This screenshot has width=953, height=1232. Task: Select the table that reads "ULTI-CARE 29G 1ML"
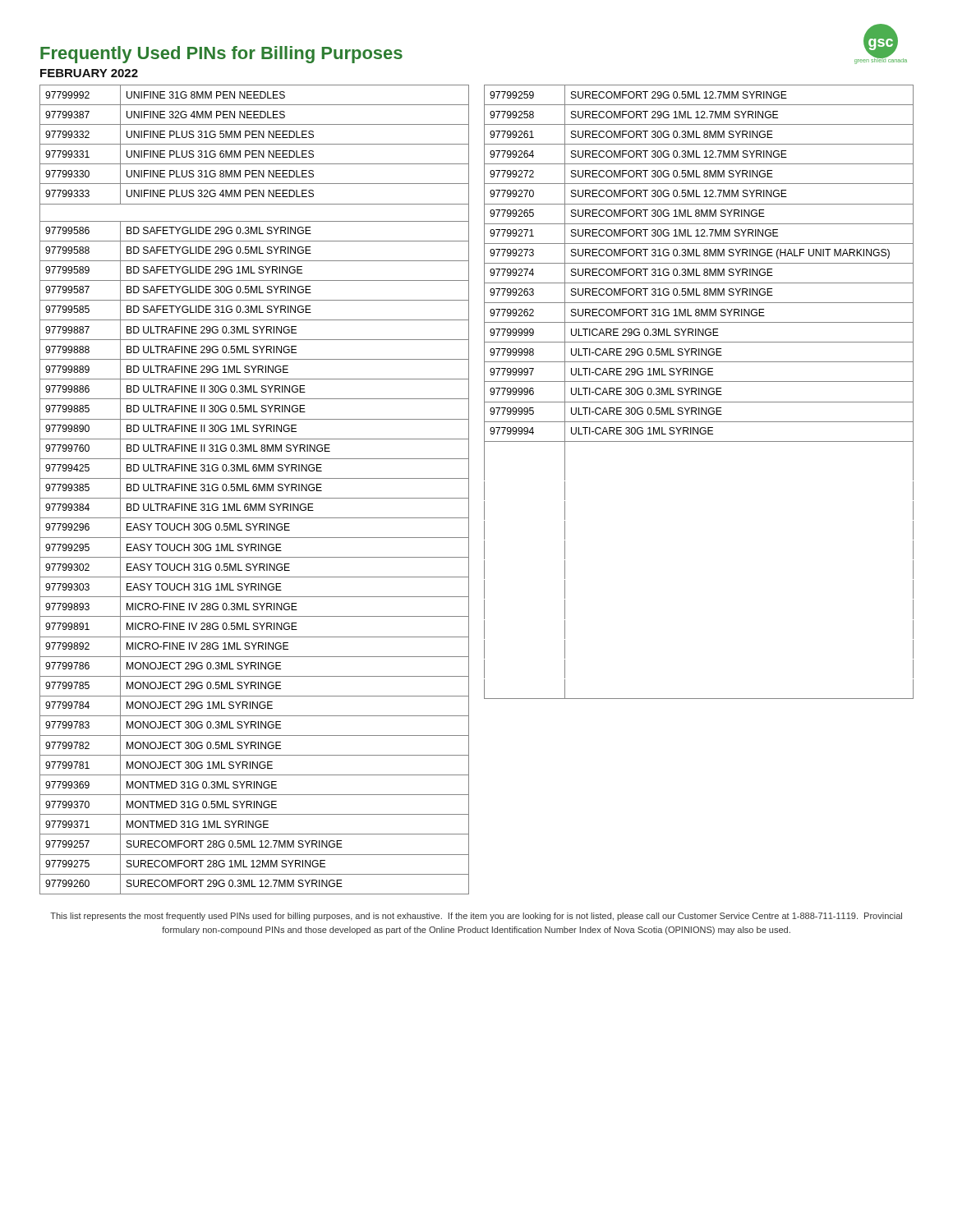pos(699,489)
